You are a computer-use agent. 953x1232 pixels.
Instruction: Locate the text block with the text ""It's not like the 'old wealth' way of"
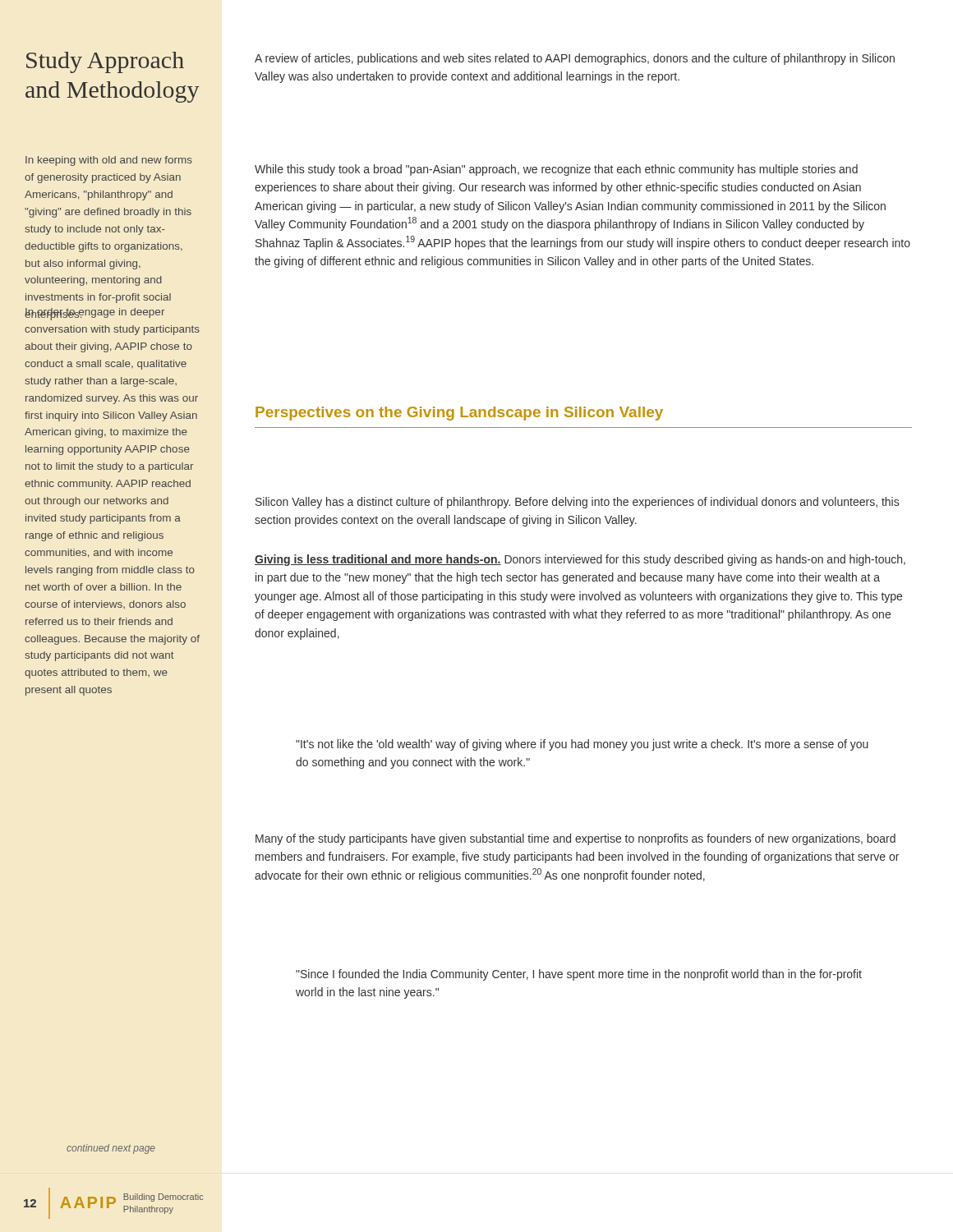click(582, 753)
